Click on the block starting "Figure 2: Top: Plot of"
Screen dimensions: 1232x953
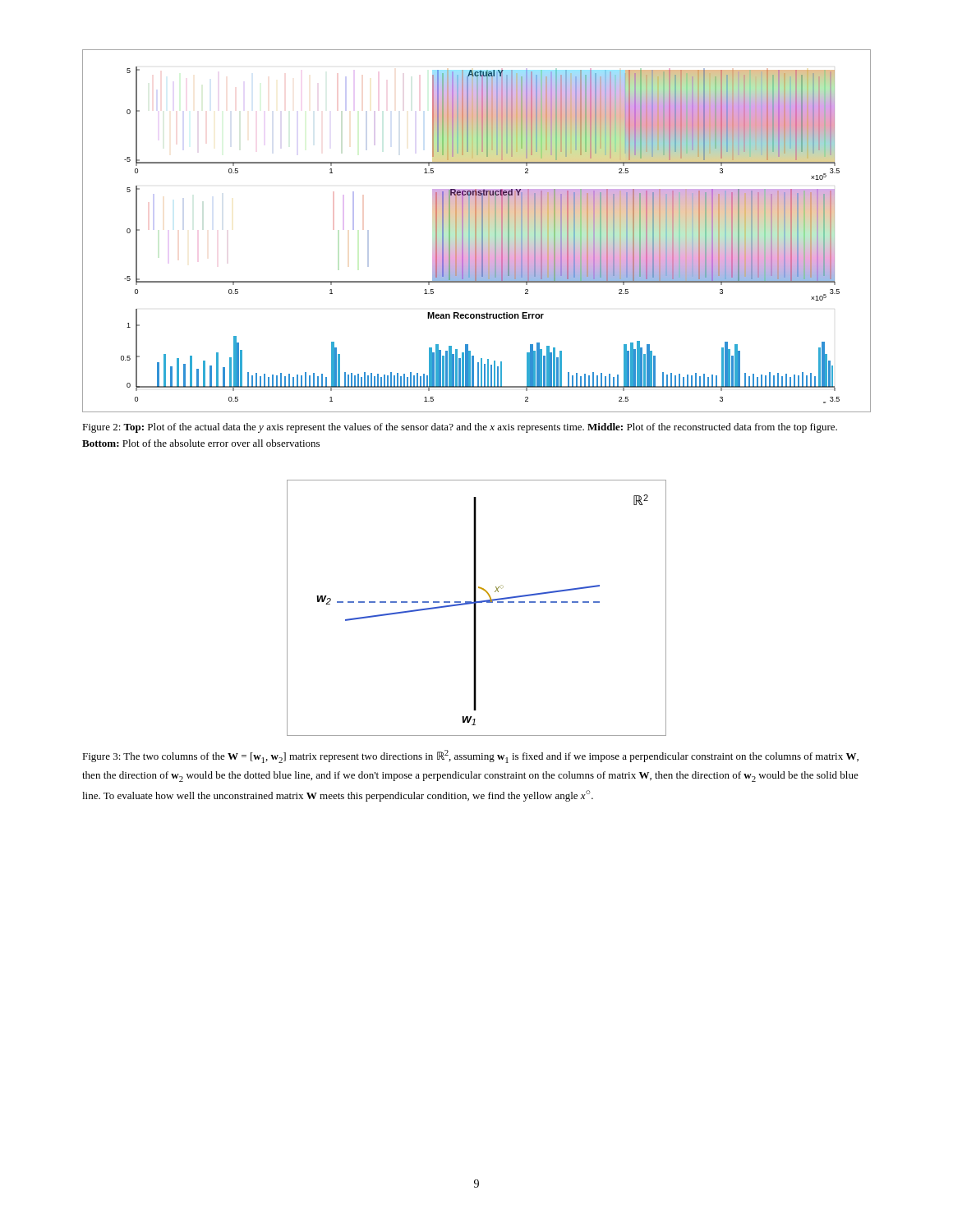tap(460, 435)
